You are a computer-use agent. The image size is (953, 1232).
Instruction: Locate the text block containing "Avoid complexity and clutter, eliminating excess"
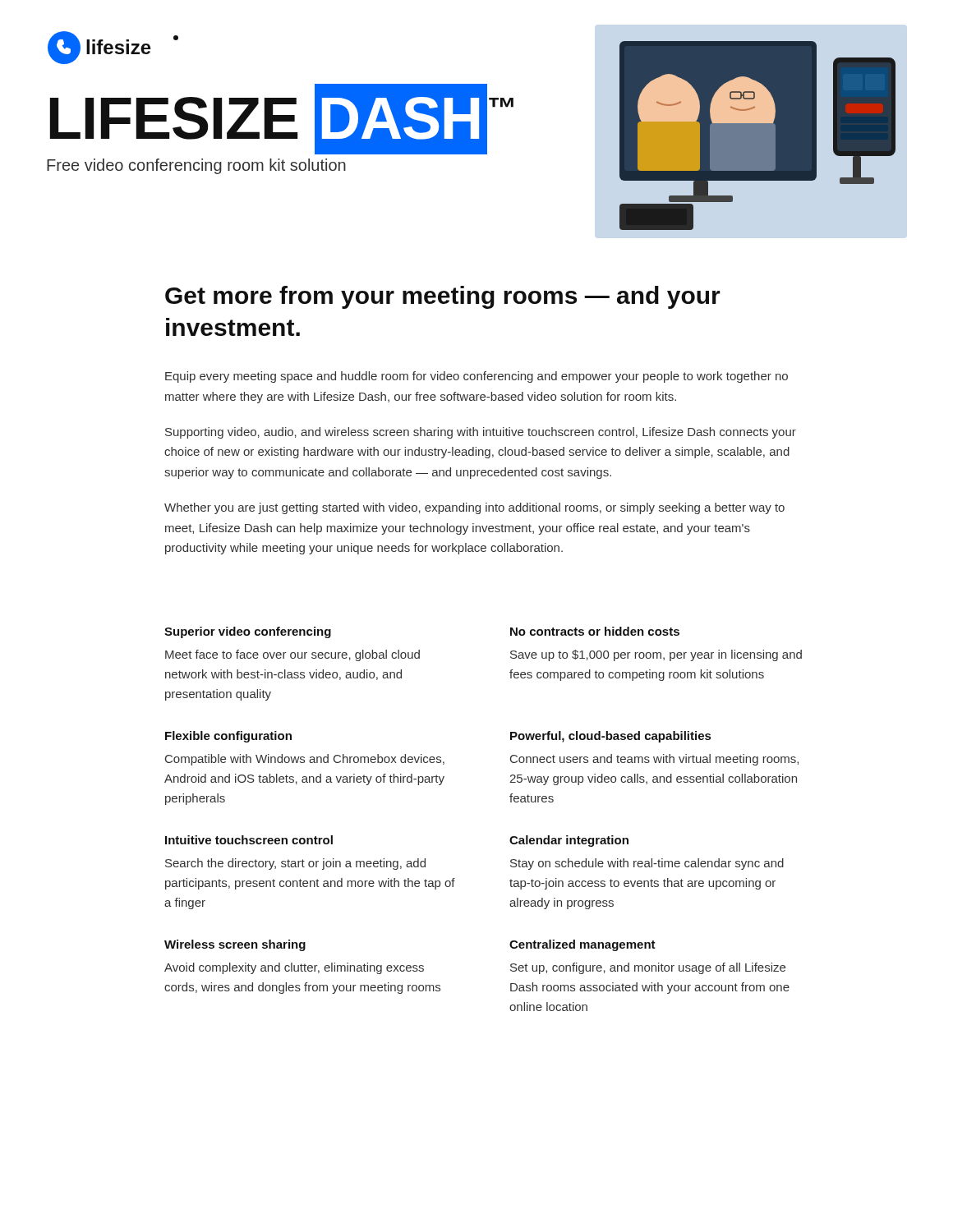coord(303,977)
